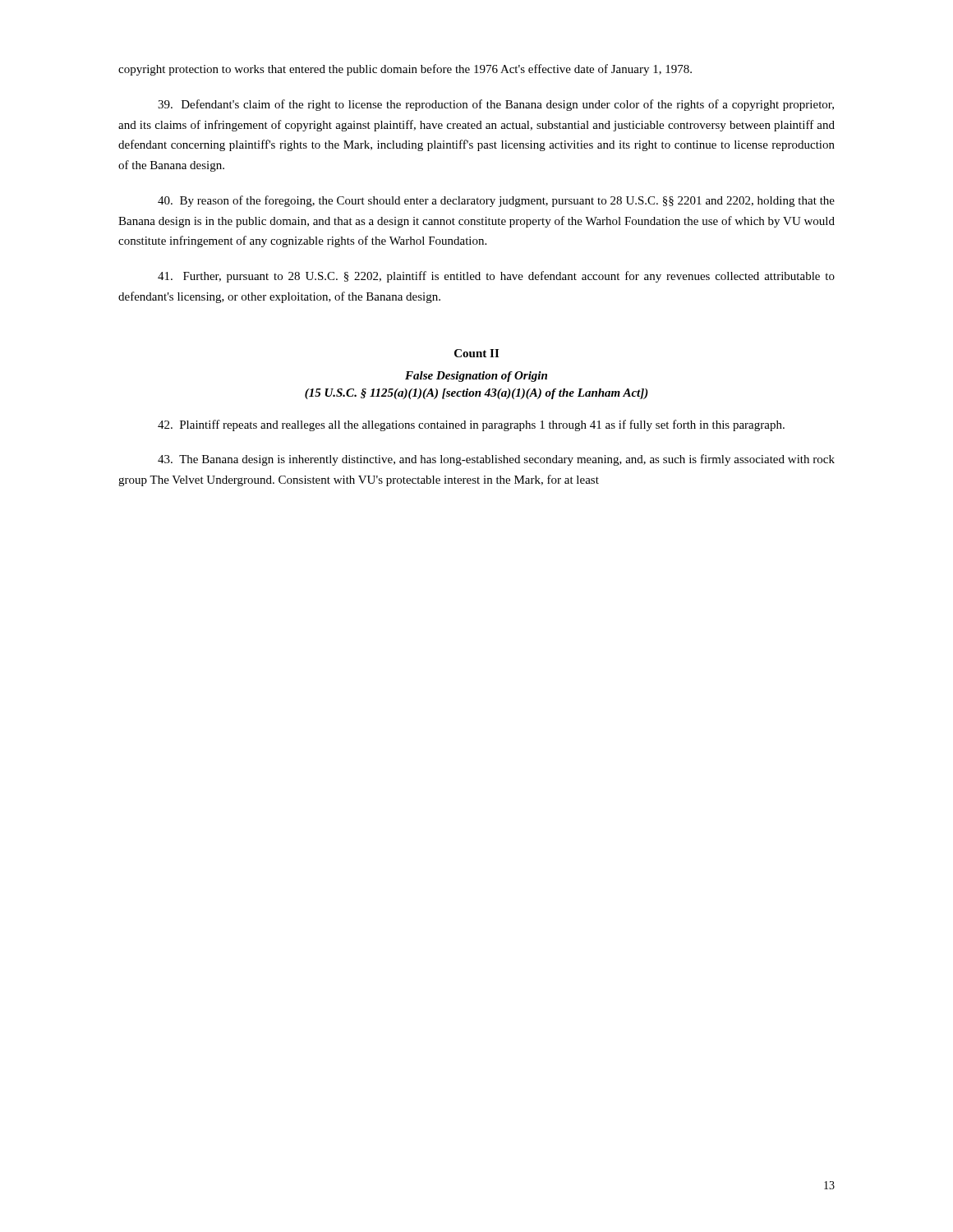Point to the region starting "The Banana design is inherently distinctive, and has"
Image resolution: width=953 pixels, height=1232 pixels.
tap(476, 470)
